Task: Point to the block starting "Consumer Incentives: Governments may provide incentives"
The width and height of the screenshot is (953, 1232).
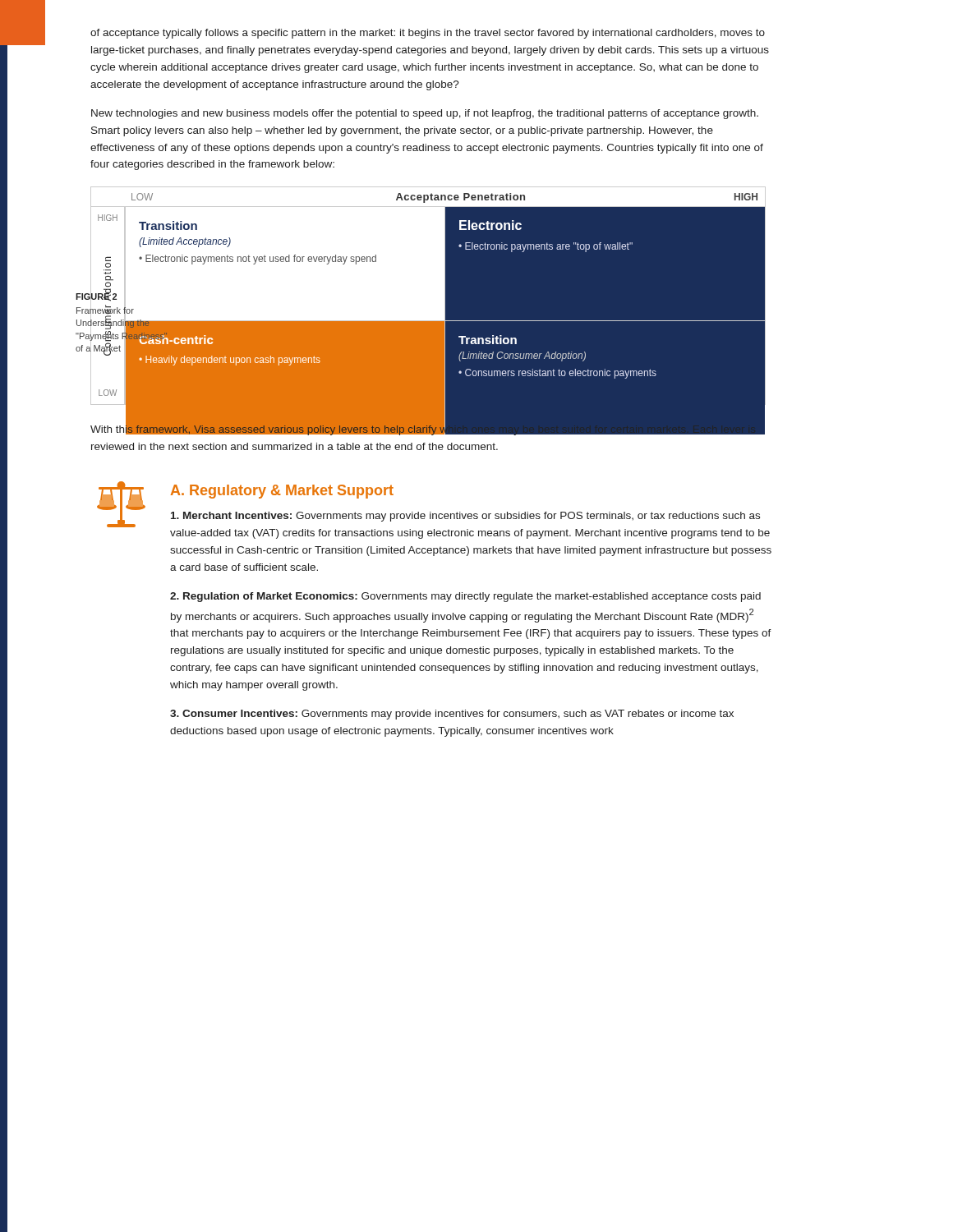Action: 452,722
